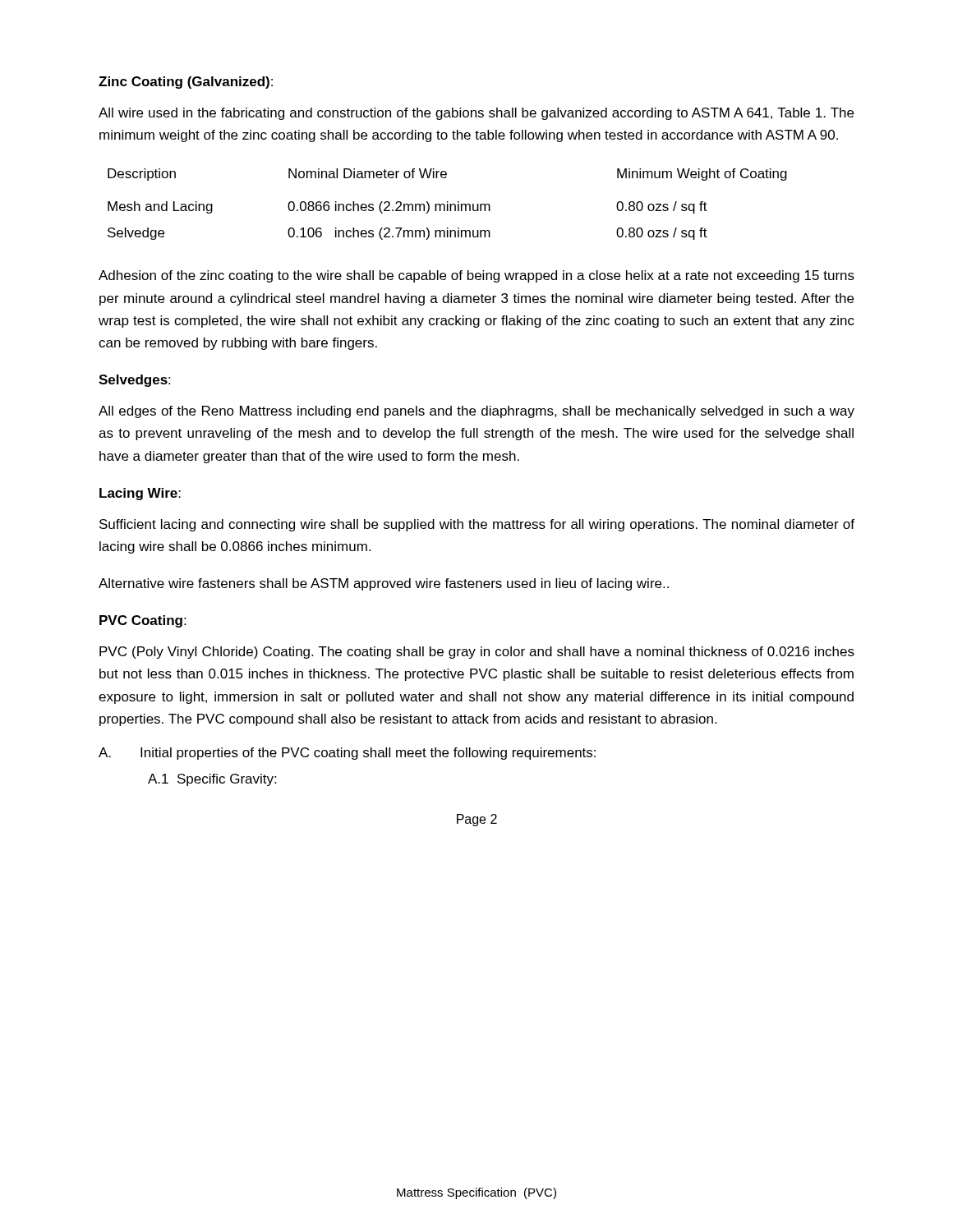Click on the text block containing "All wire used in the"
This screenshot has height=1232, width=953.
[476, 124]
